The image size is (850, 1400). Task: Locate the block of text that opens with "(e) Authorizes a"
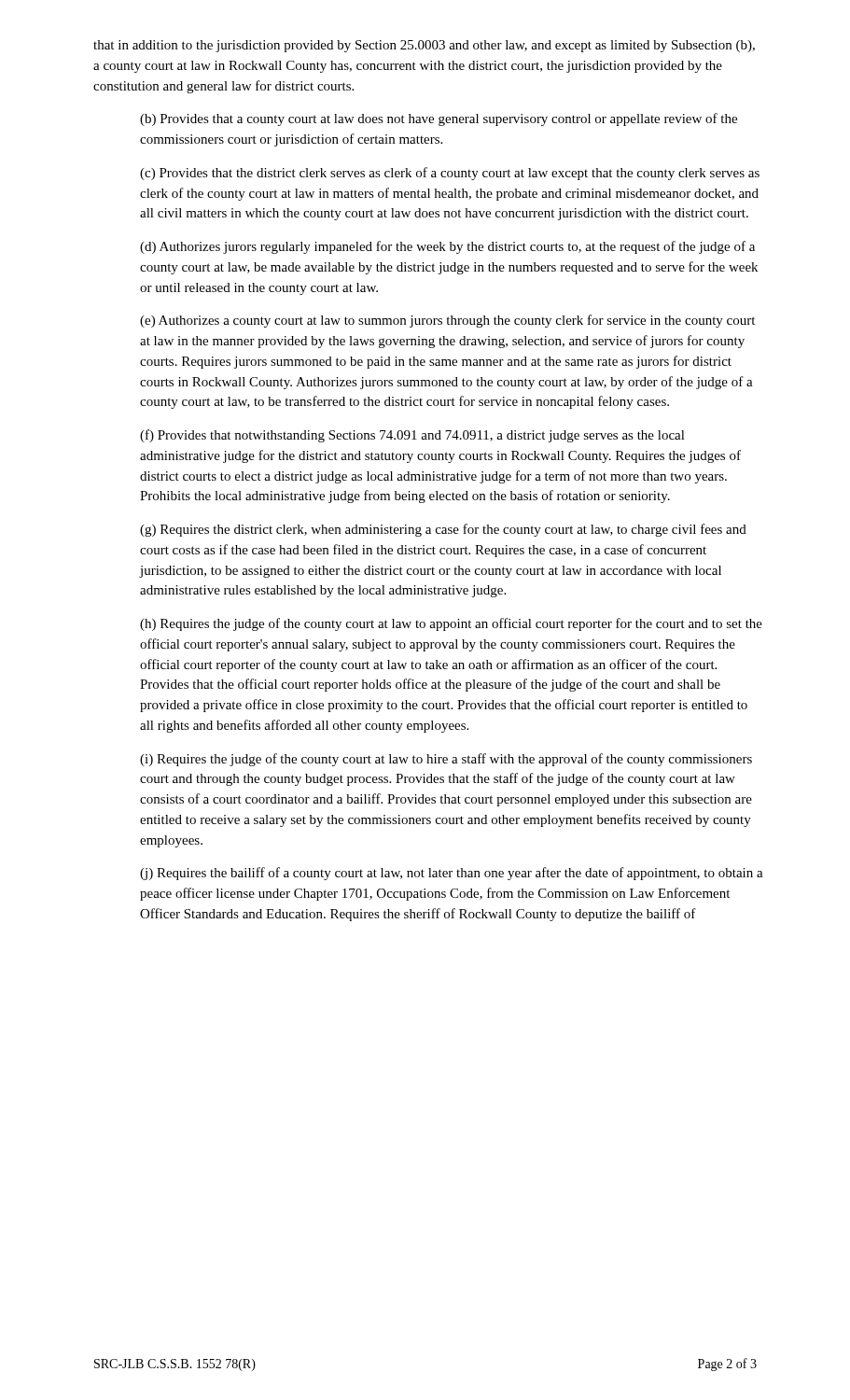[453, 362]
